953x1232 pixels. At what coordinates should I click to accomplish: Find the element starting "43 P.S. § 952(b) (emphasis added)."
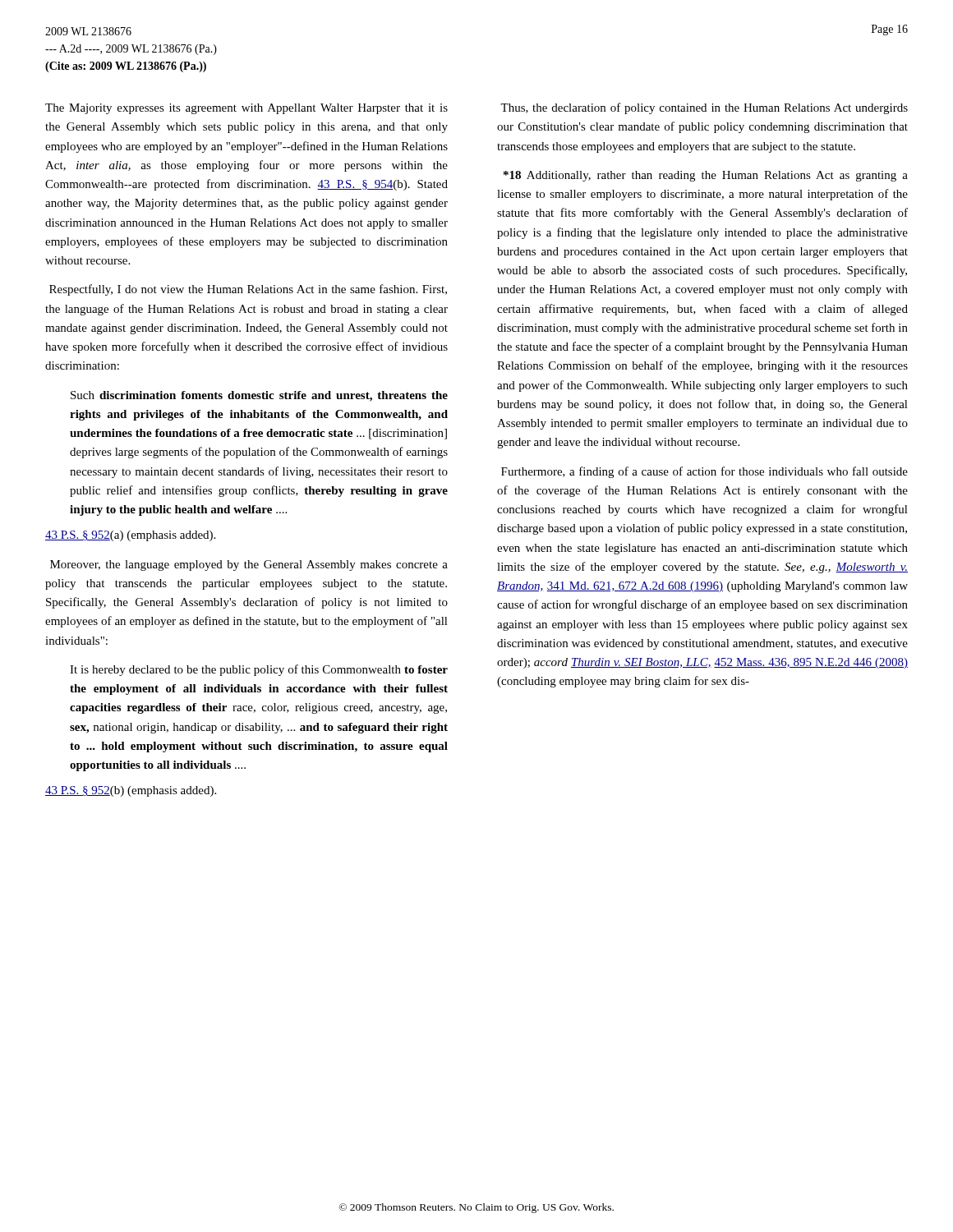point(131,790)
